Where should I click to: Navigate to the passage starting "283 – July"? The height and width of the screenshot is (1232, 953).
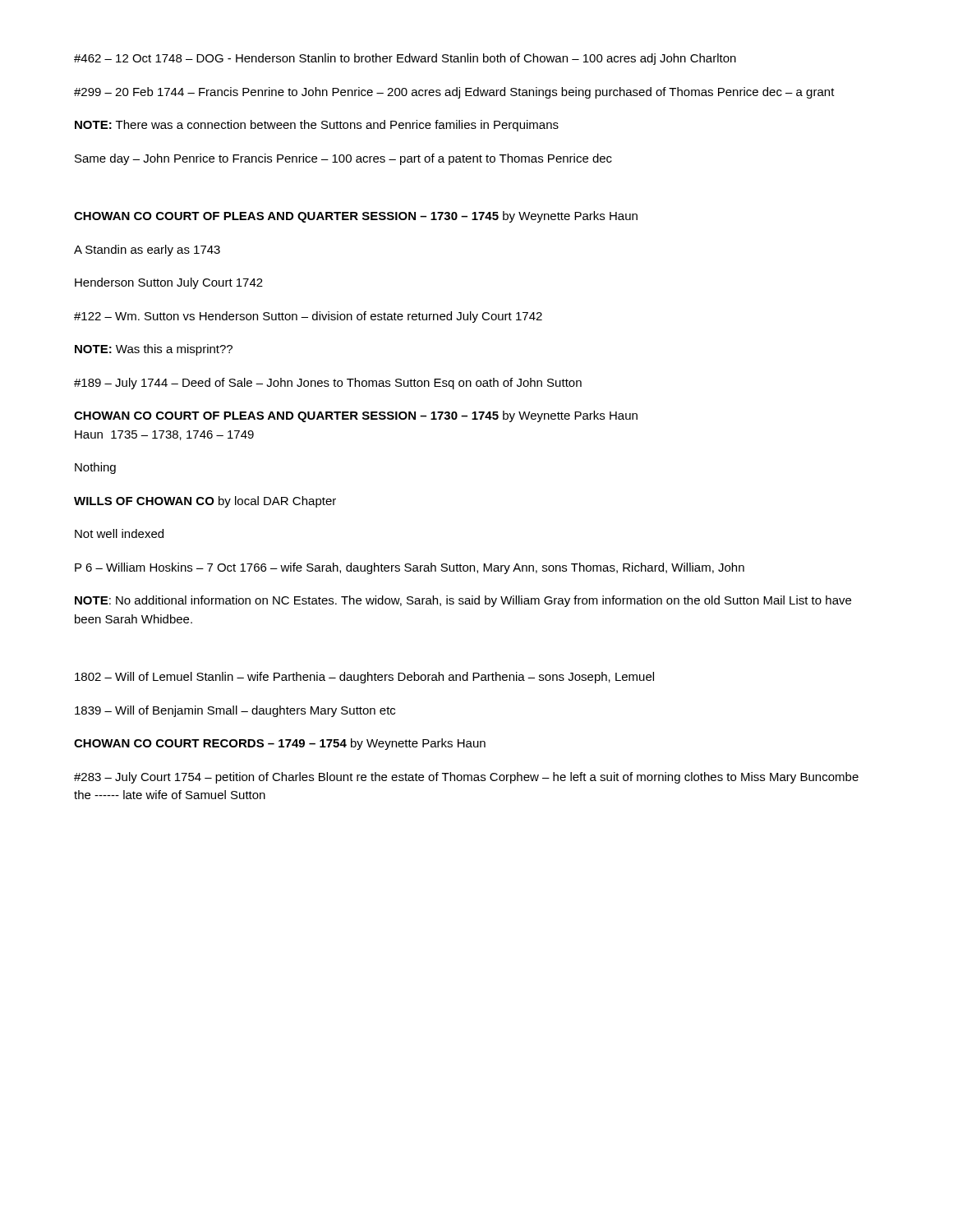coord(466,785)
